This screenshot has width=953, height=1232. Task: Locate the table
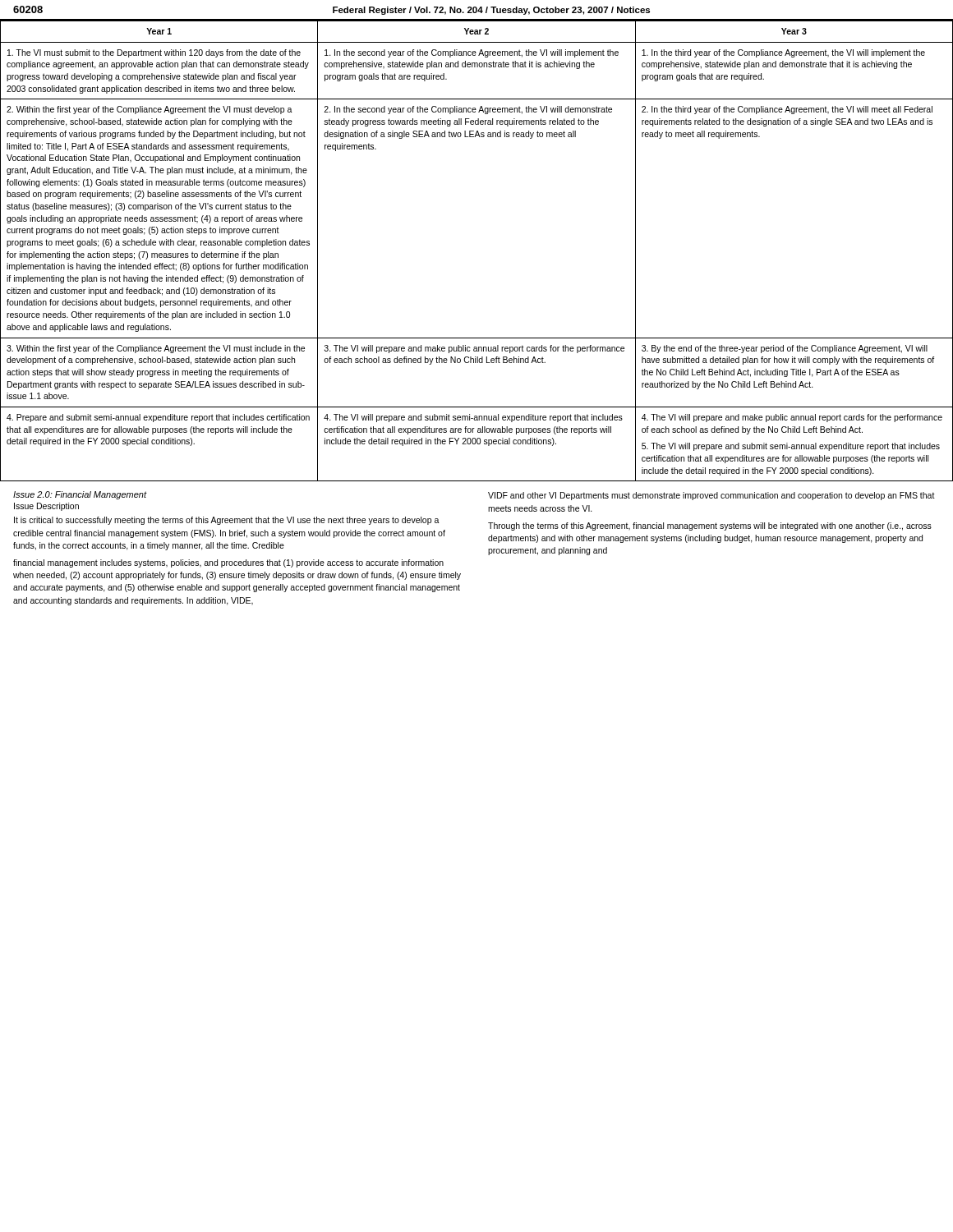click(476, 251)
